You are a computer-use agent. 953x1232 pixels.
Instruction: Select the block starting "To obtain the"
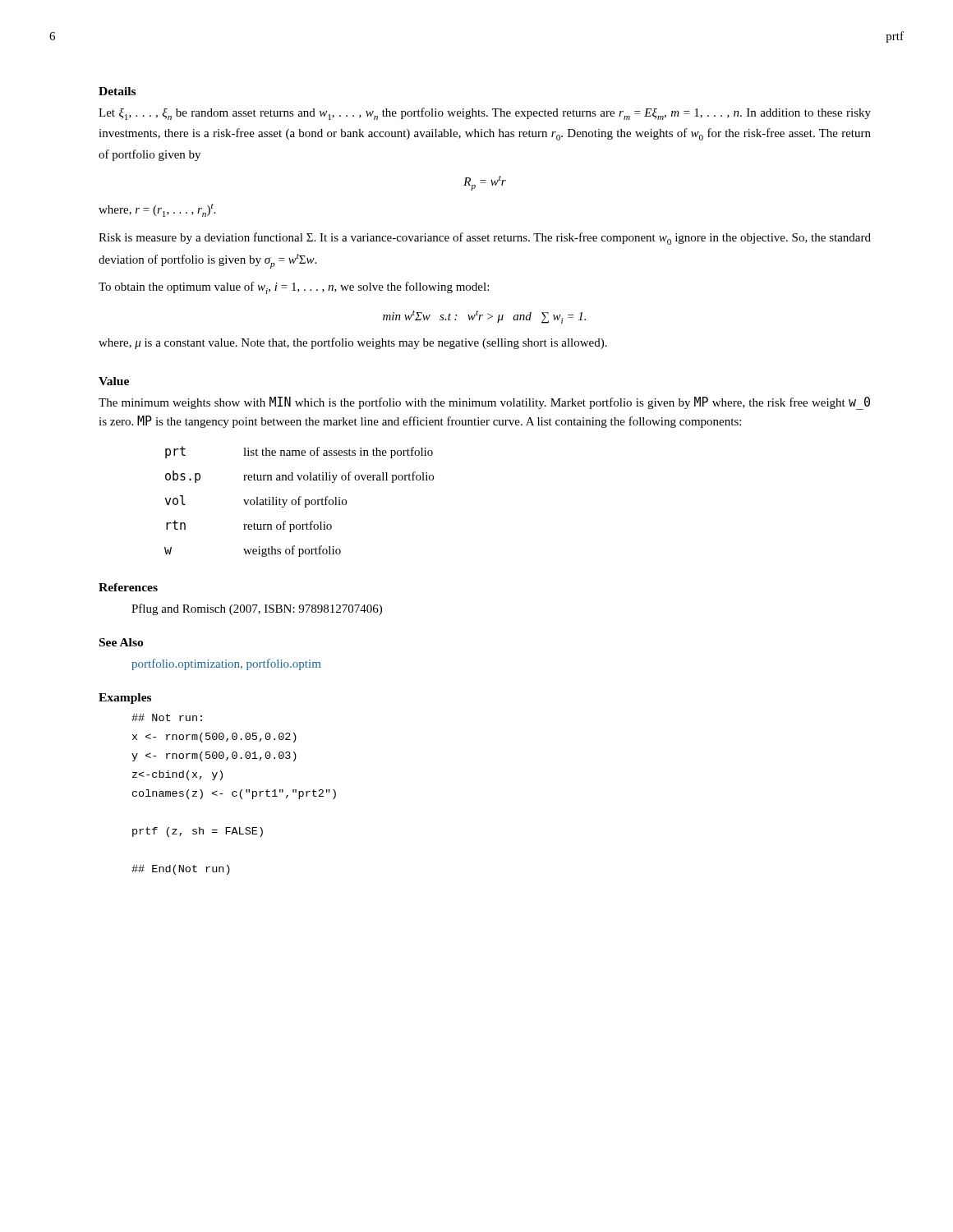pyautogui.click(x=294, y=288)
